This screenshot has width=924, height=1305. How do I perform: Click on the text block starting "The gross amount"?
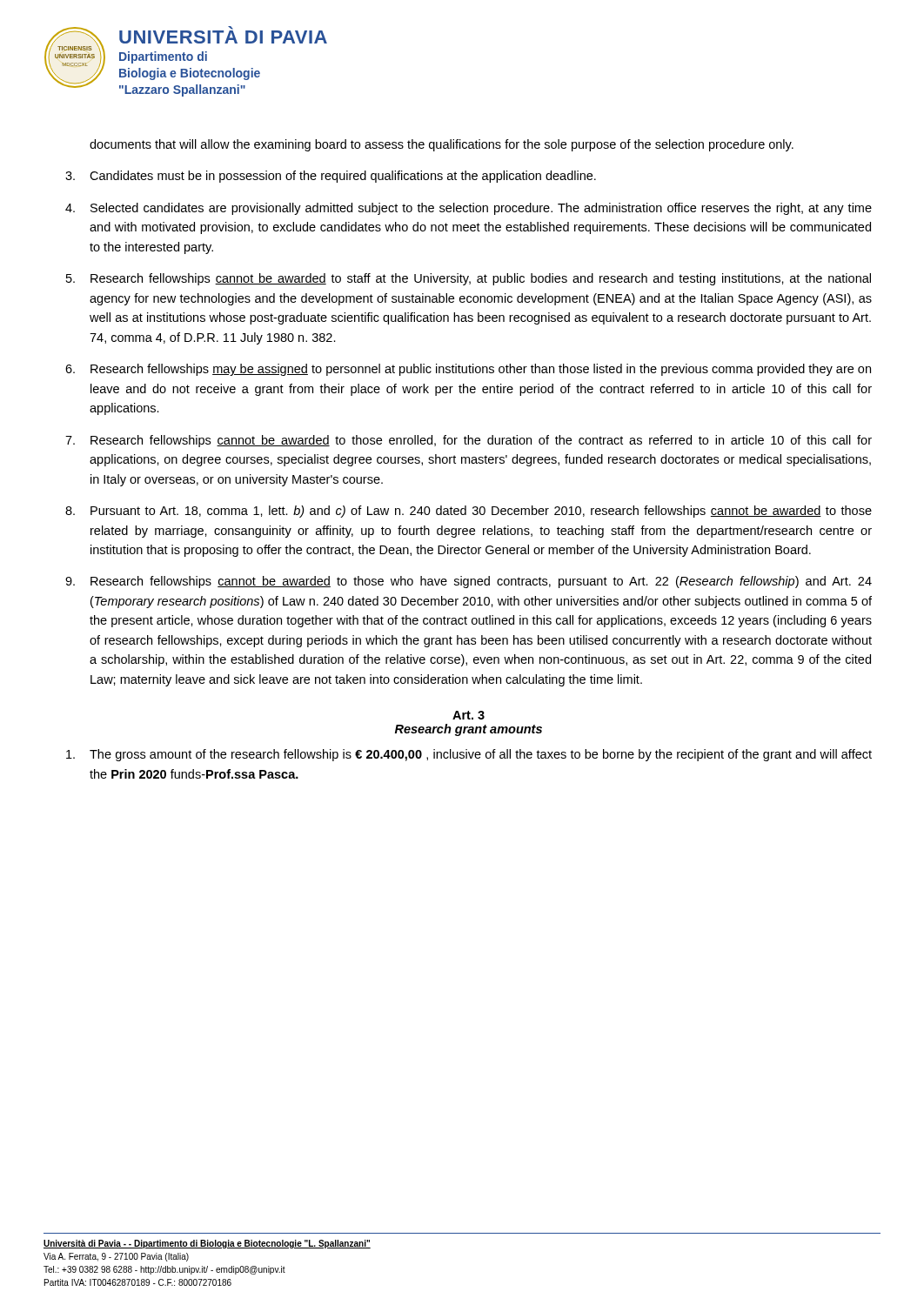[x=469, y=764]
